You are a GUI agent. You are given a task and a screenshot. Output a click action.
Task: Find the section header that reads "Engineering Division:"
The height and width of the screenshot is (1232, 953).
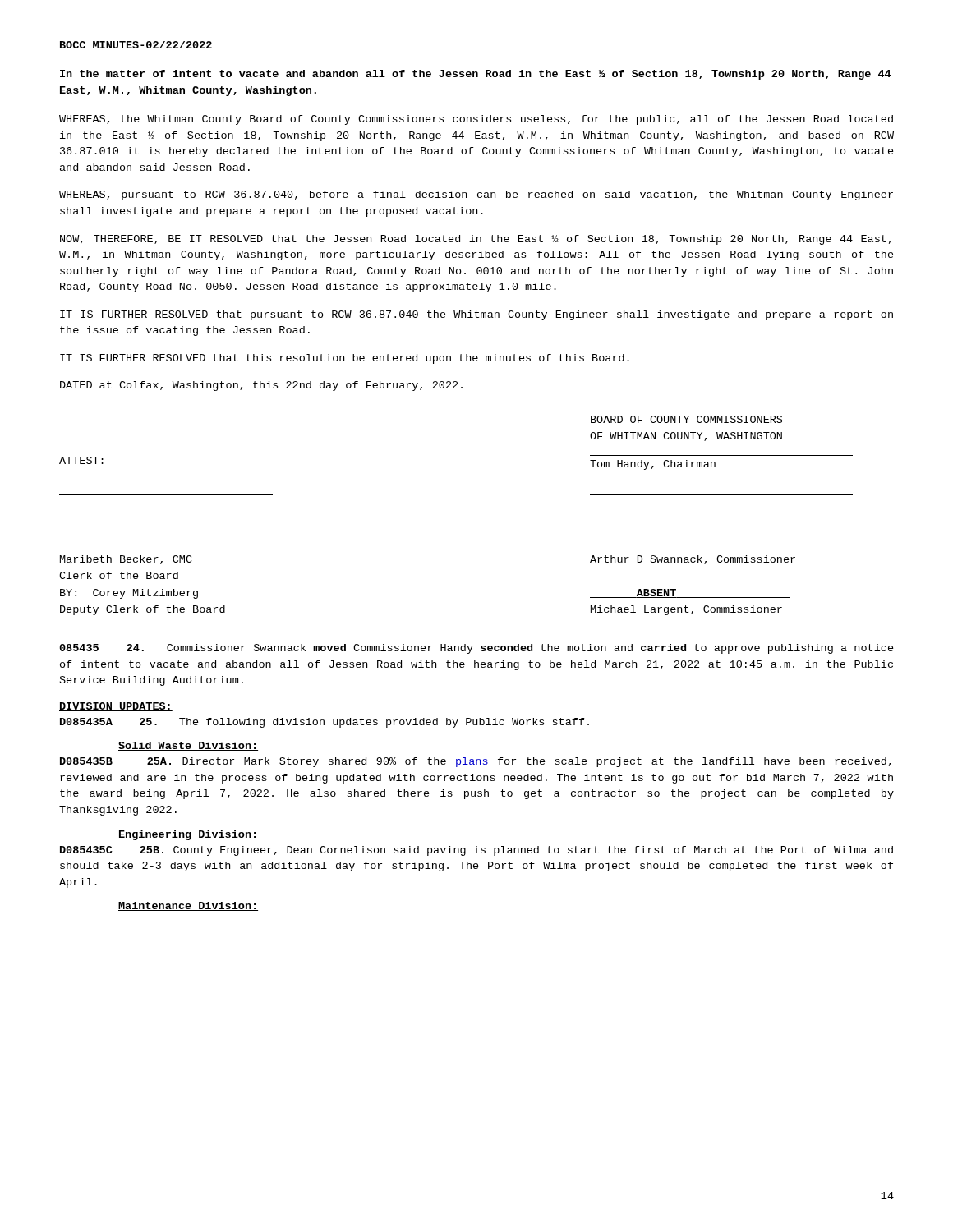click(188, 834)
